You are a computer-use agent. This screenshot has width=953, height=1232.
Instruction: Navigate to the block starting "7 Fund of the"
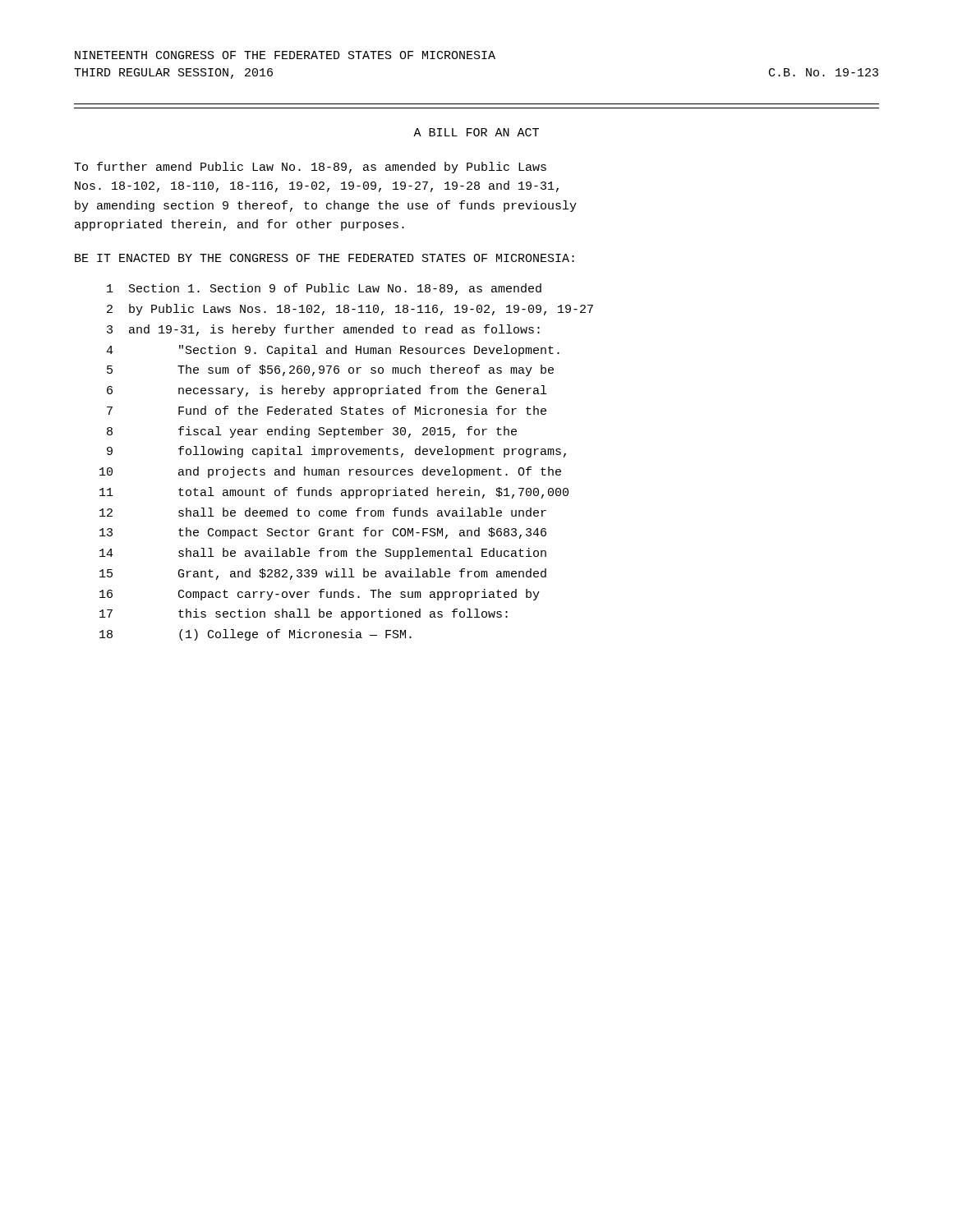pos(476,412)
